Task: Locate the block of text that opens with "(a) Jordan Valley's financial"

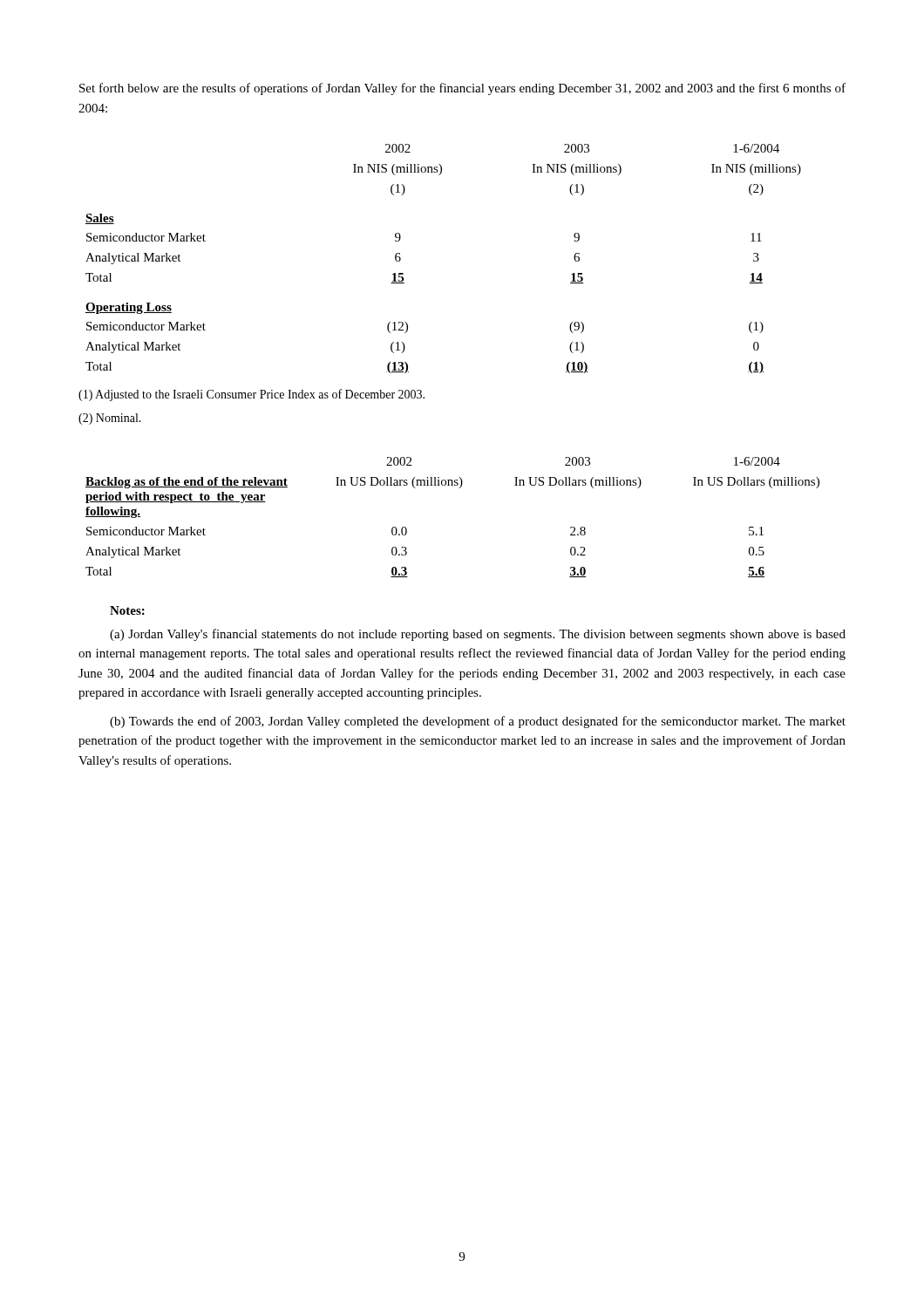Action: point(462,663)
